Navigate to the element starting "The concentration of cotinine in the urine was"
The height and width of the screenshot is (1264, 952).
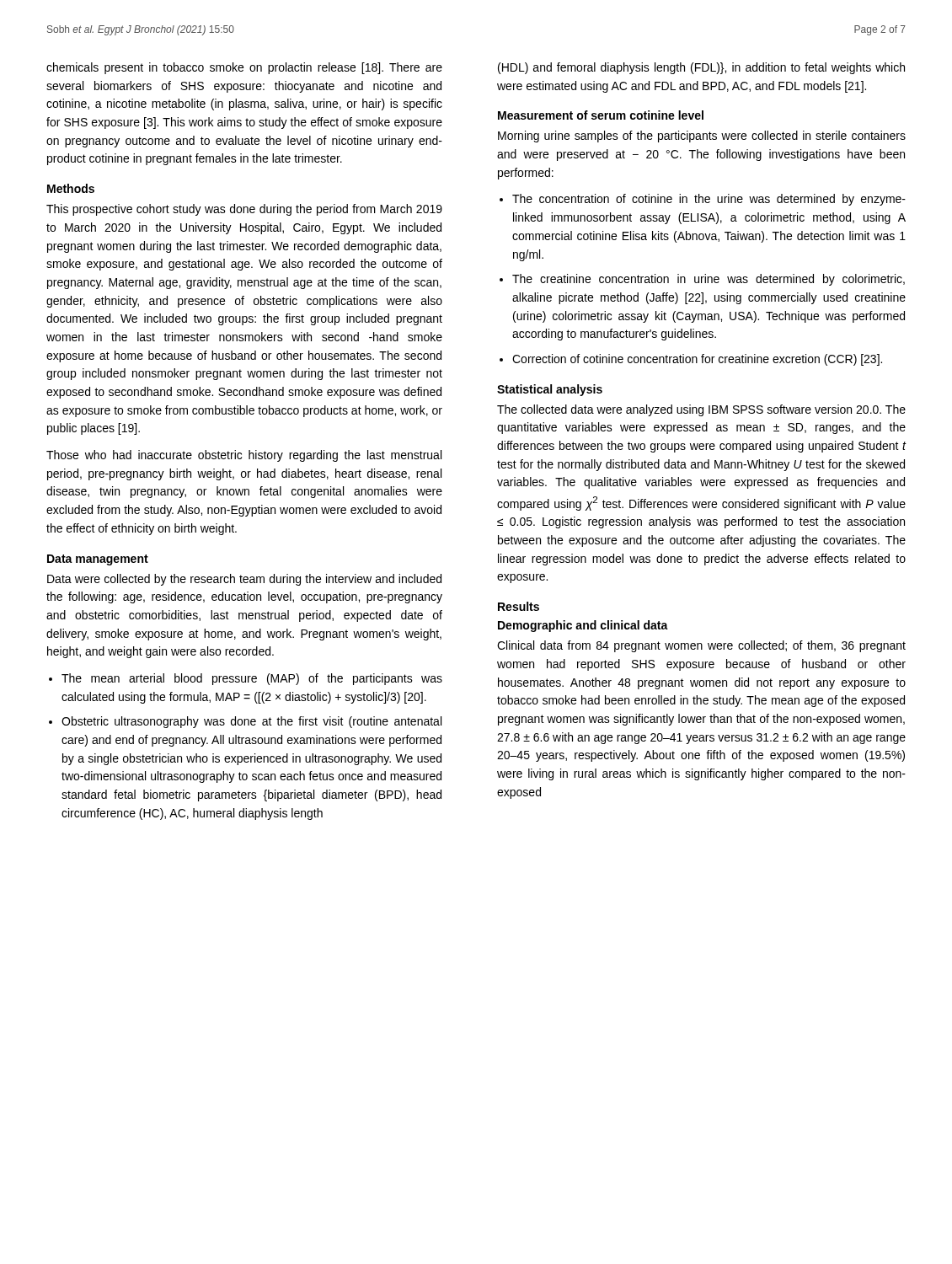coord(709,227)
